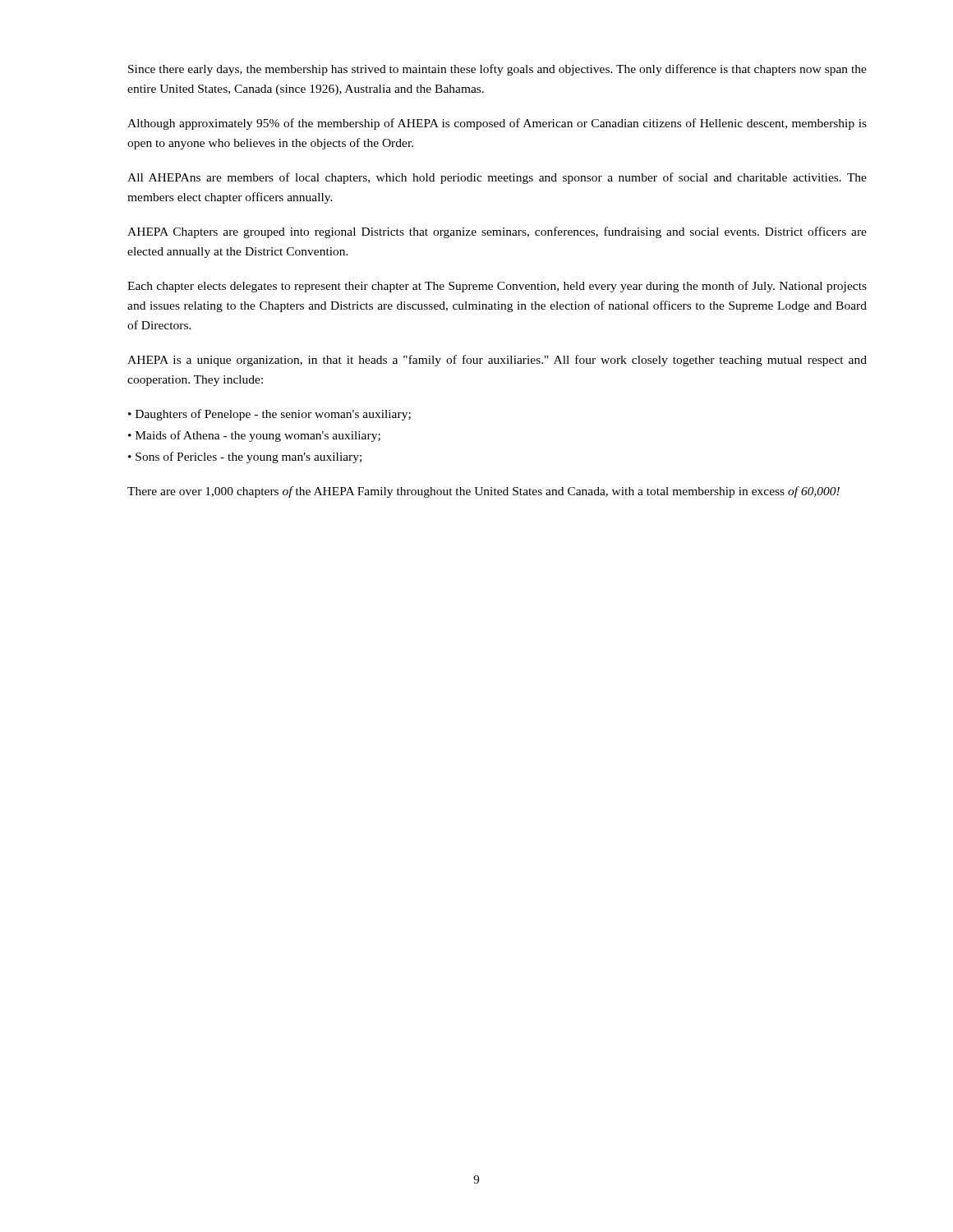Image resolution: width=953 pixels, height=1232 pixels.
Task: Locate the block starting "AHEPA is a"
Action: 497,369
